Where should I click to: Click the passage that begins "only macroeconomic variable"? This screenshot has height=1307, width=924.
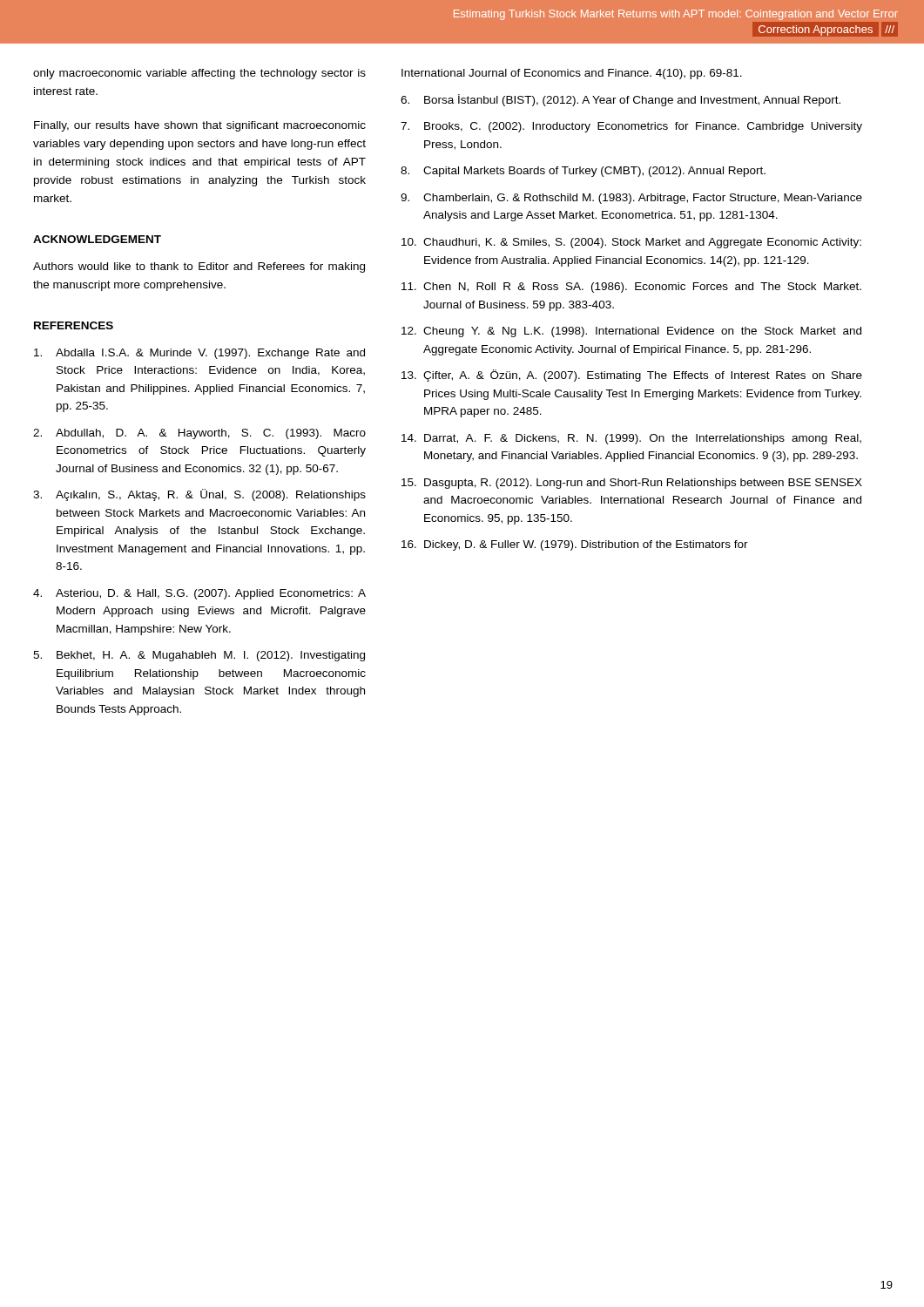(199, 82)
